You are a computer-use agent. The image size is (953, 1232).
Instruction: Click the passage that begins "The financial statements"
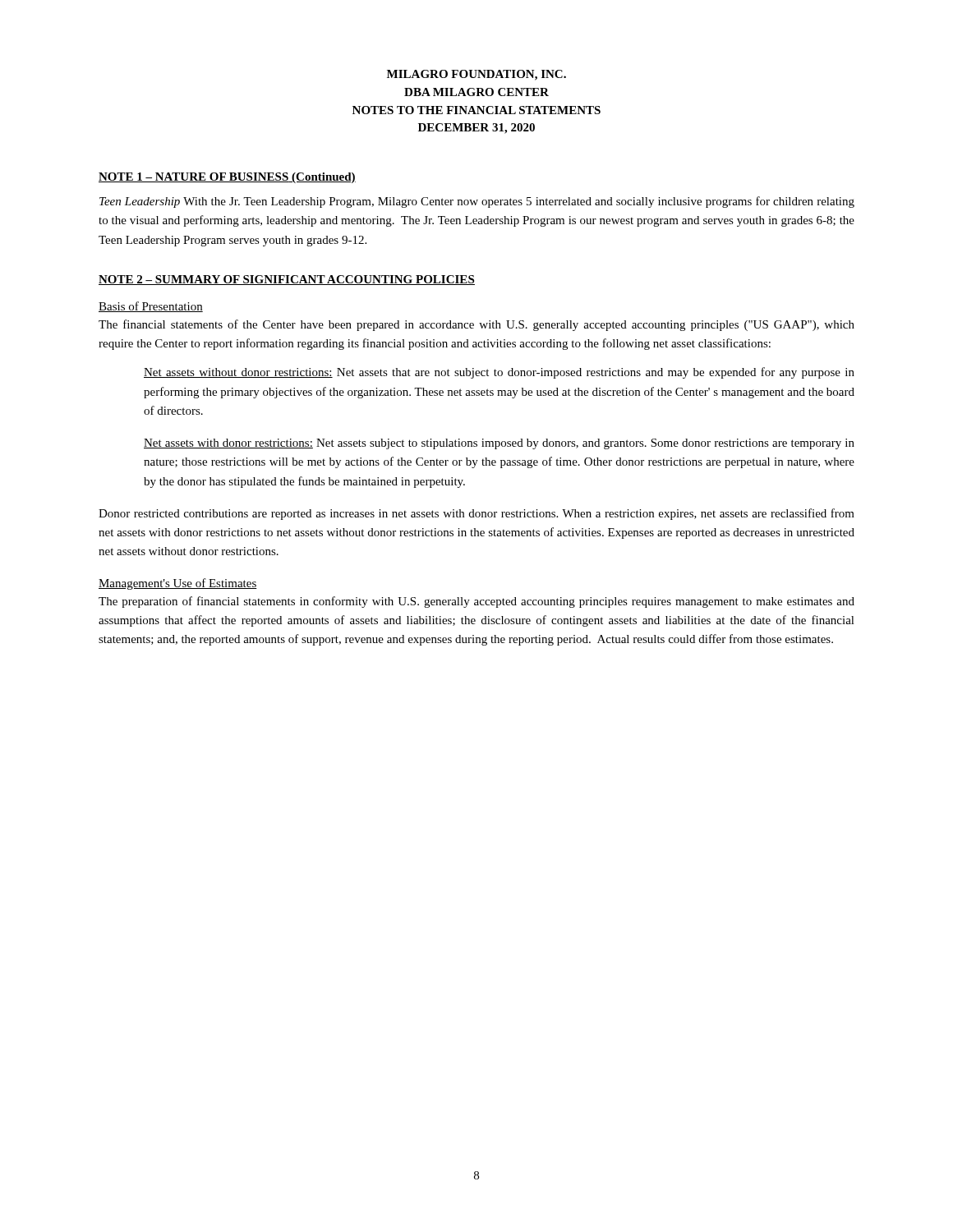(476, 334)
